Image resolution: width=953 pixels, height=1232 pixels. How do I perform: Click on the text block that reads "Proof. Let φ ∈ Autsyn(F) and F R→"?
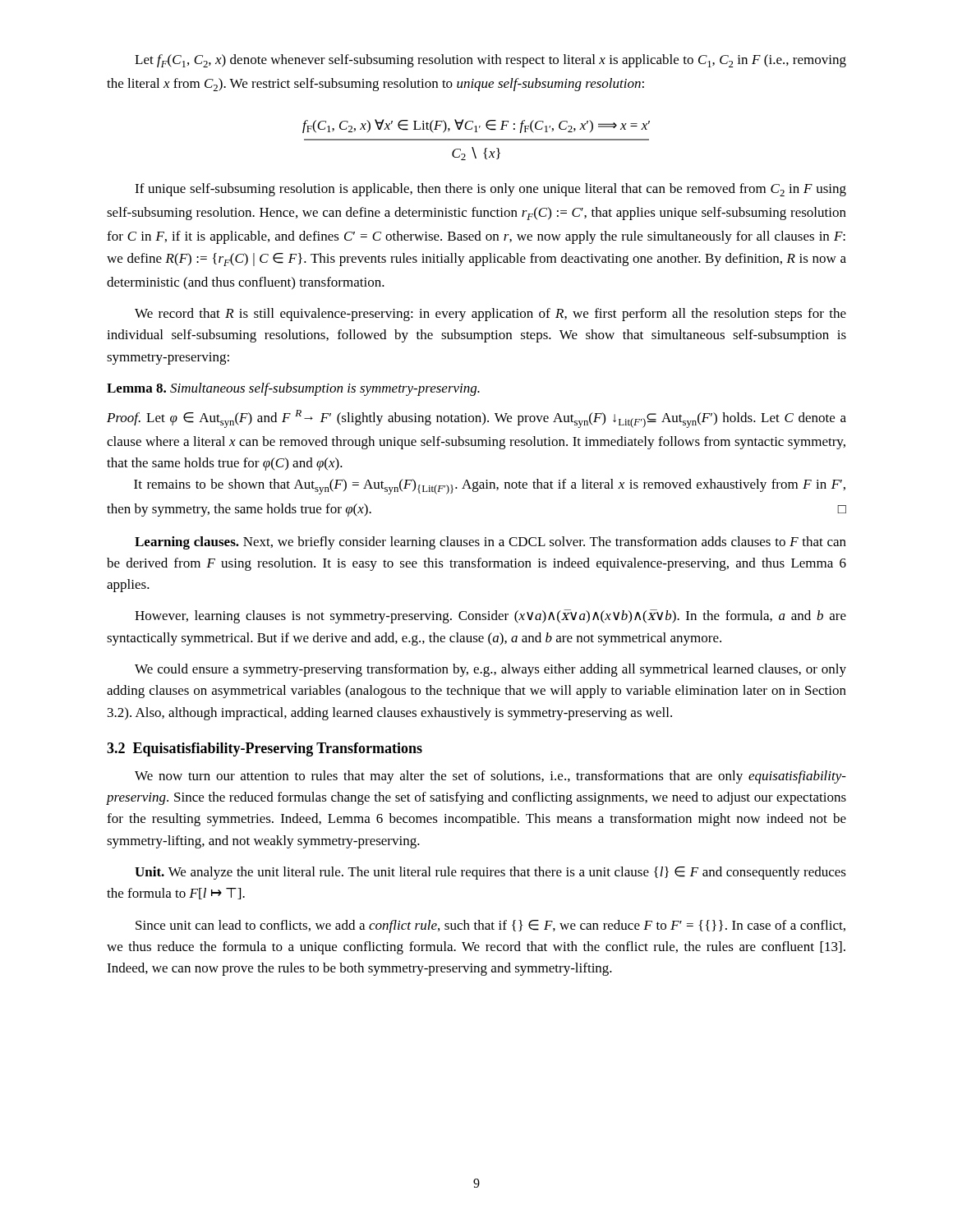[x=476, y=419]
